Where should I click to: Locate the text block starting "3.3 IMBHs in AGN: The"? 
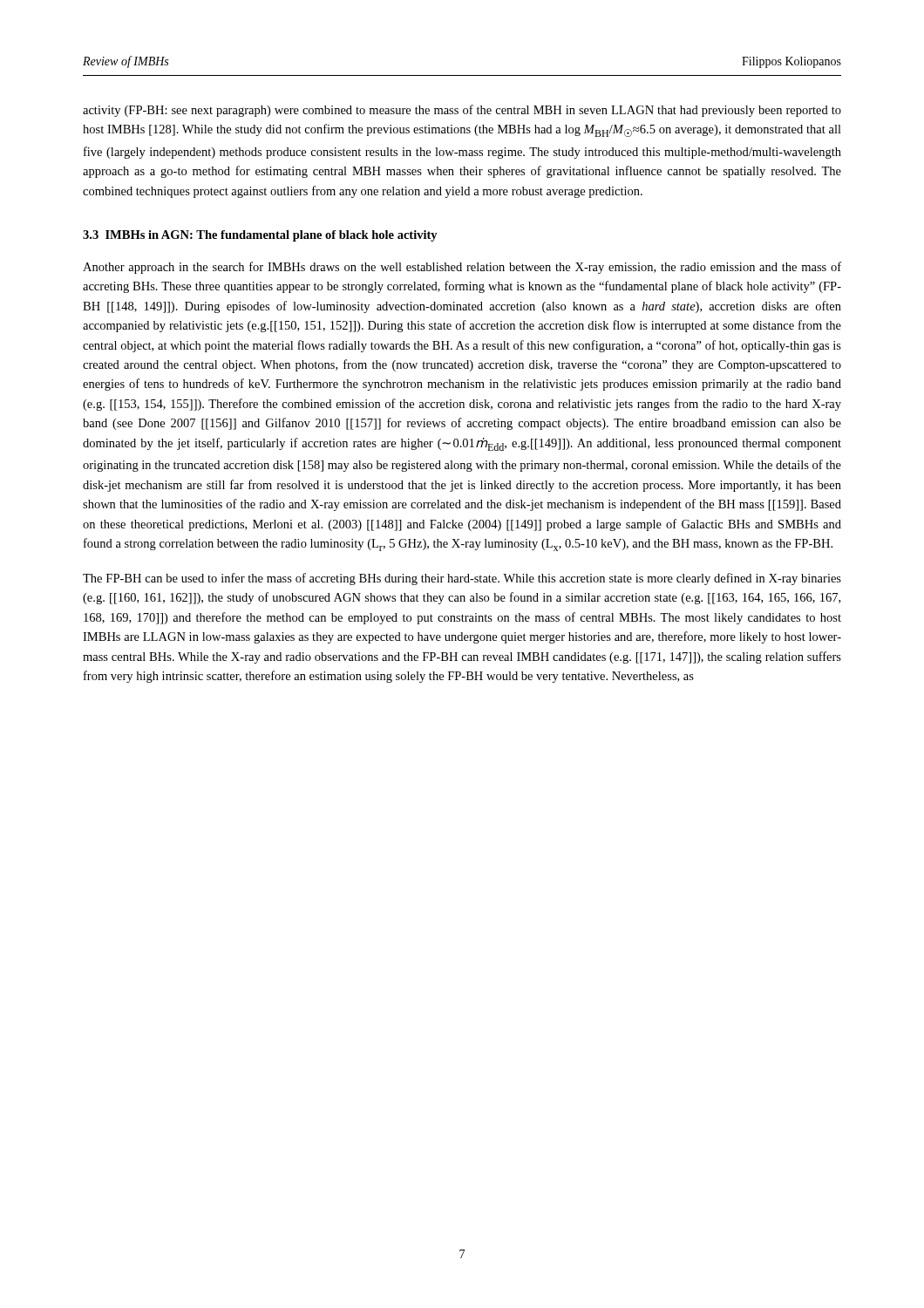[x=260, y=235]
